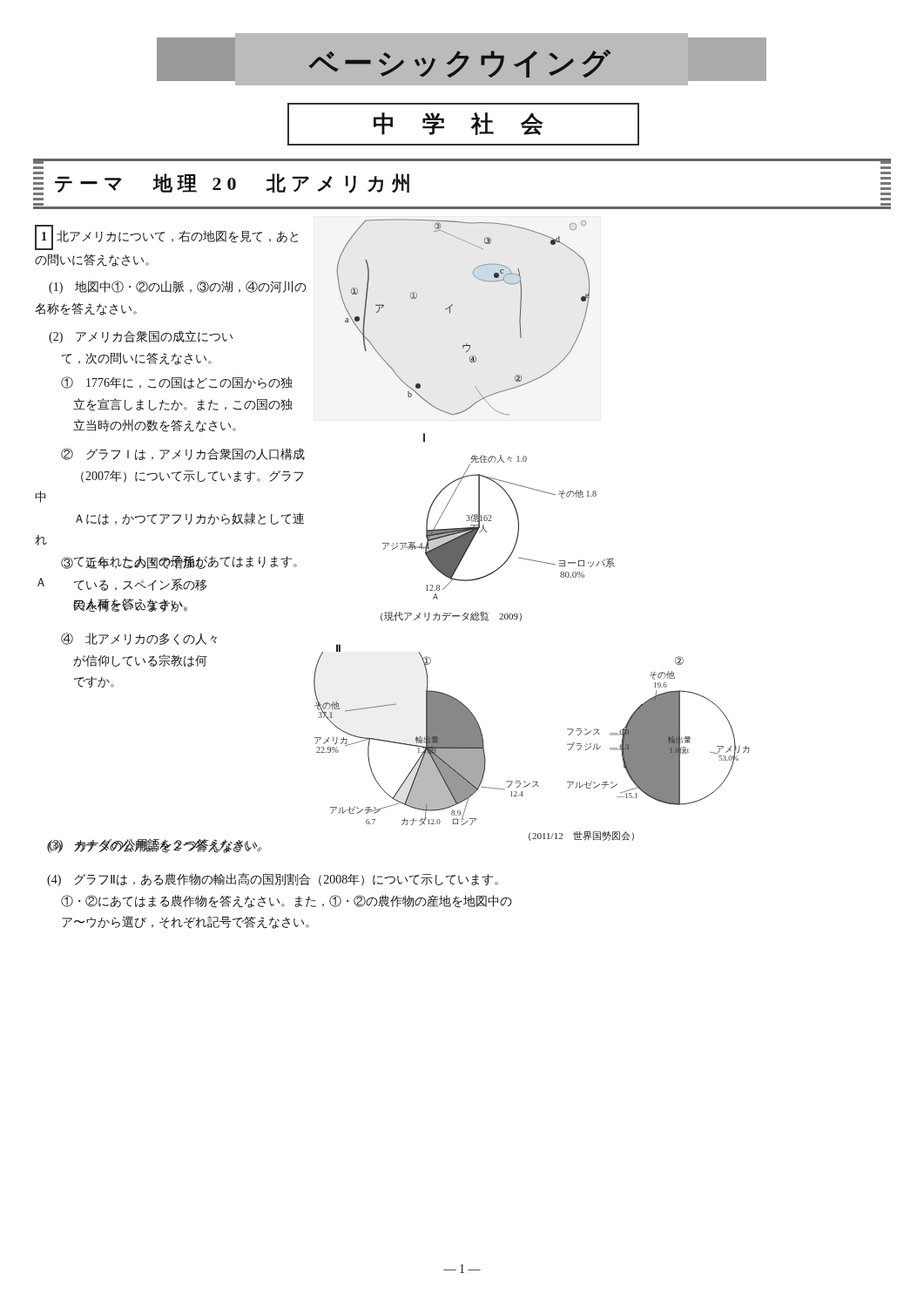
Task: Select the block starting "① 1776年に，この国はどこの国からの独 立を宣言しましたか。また，この国の独 立当時の州の数を答えなさい。"
Action: pyautogui.click(x=177, y=404)
